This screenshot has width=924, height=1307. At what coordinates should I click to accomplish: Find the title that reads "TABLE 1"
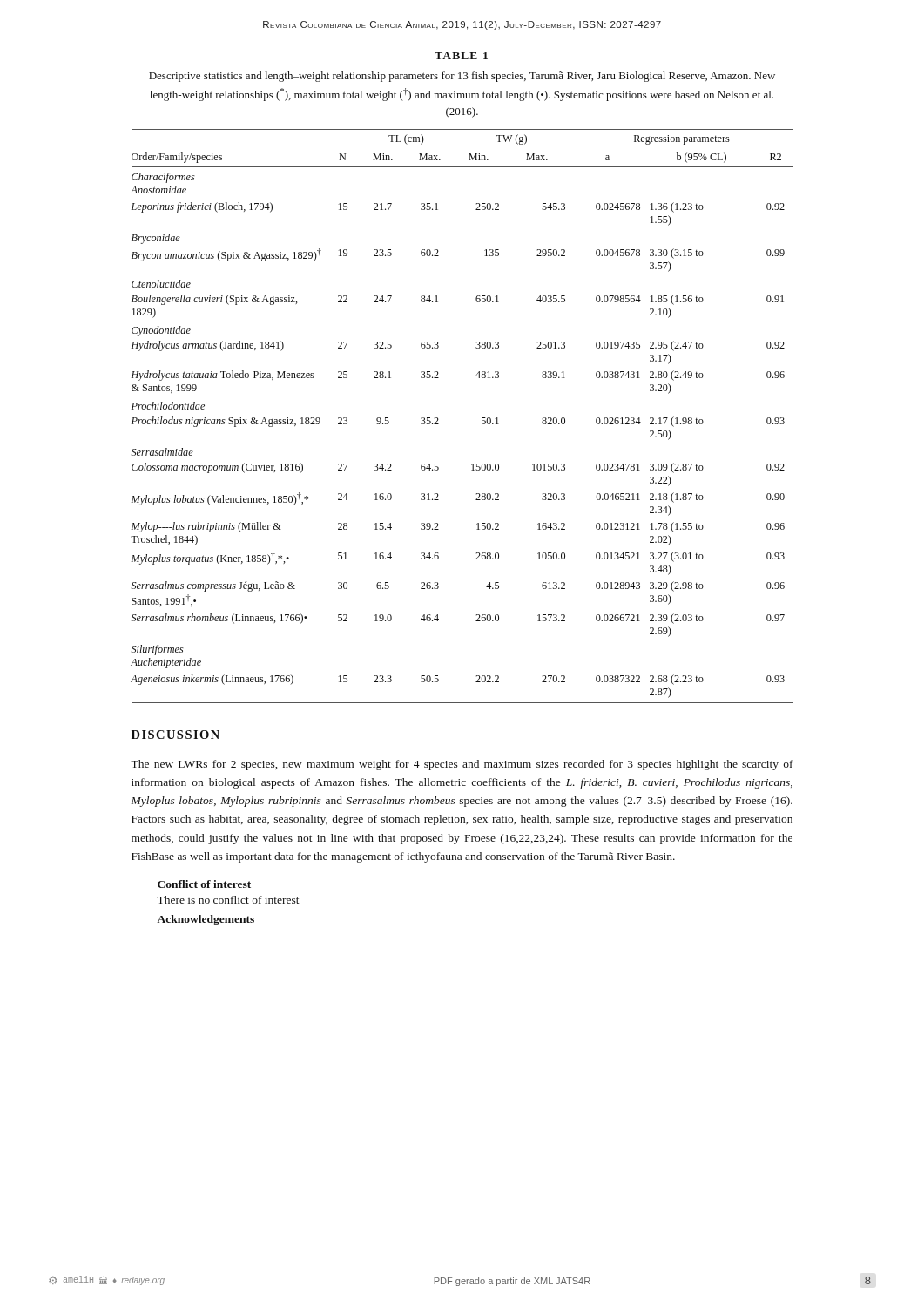(462, 55)
